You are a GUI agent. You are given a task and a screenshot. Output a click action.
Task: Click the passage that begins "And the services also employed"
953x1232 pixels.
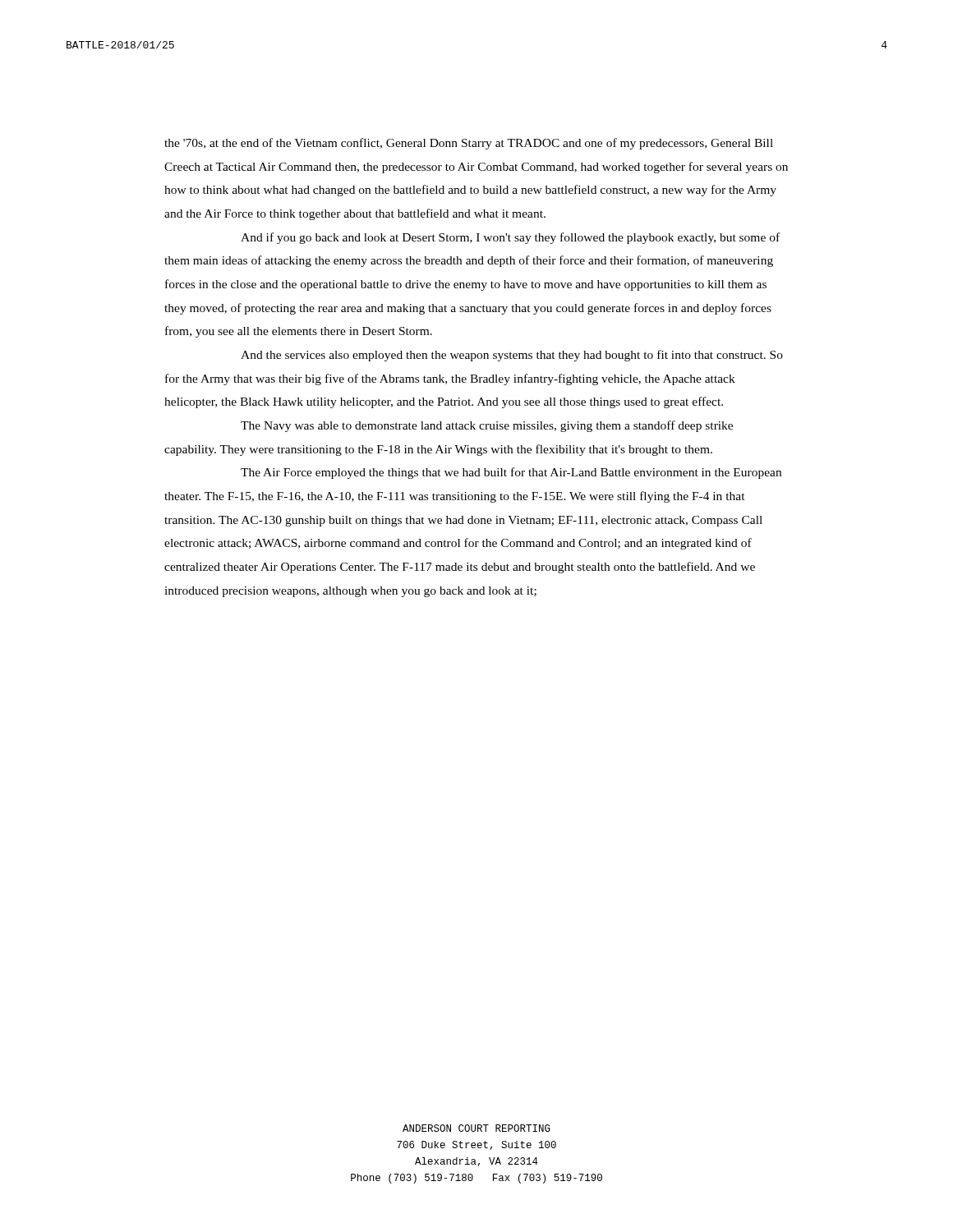(474, 378)
